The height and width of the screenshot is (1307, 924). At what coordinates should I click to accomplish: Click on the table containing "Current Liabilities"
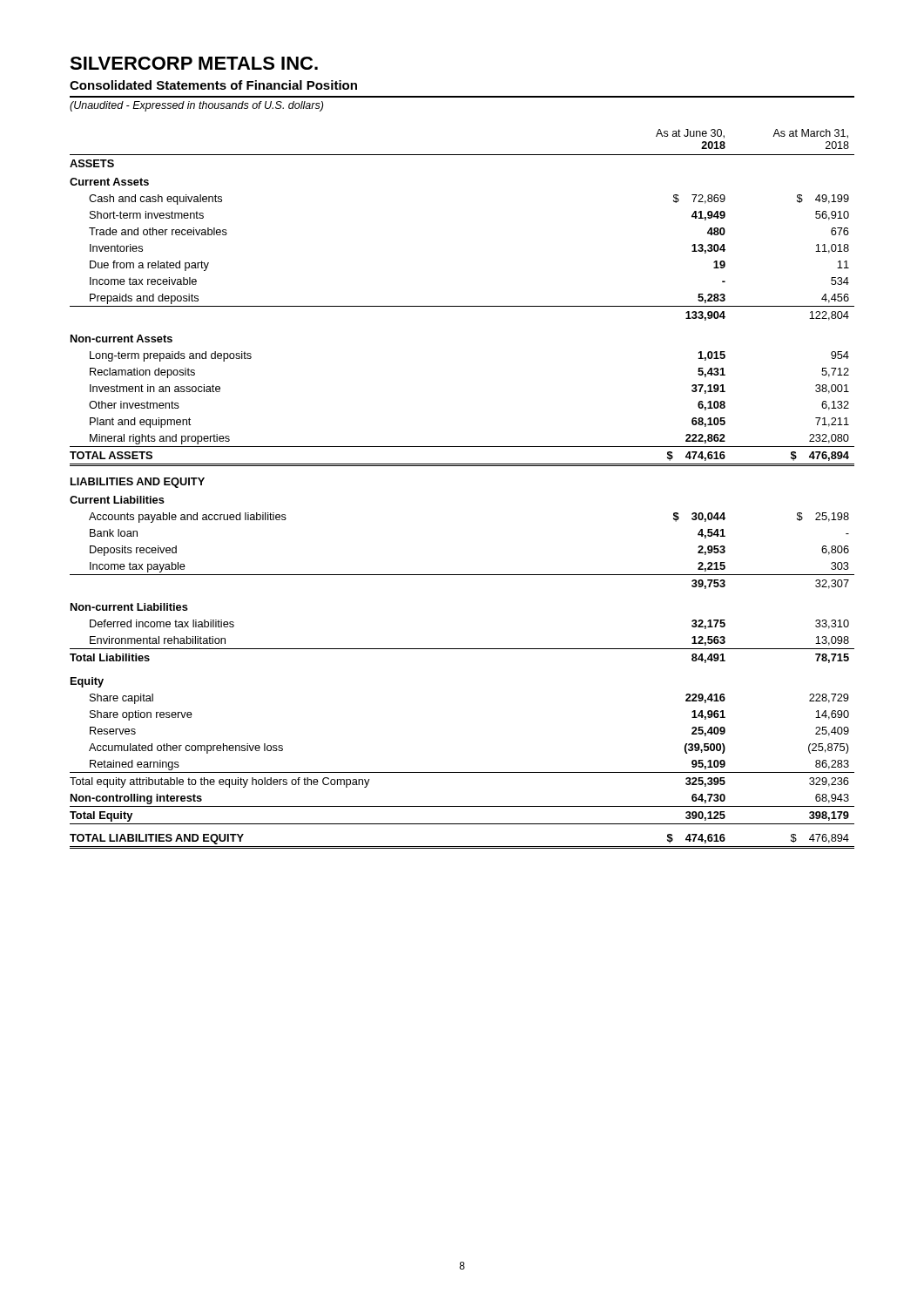coord(462,487)
